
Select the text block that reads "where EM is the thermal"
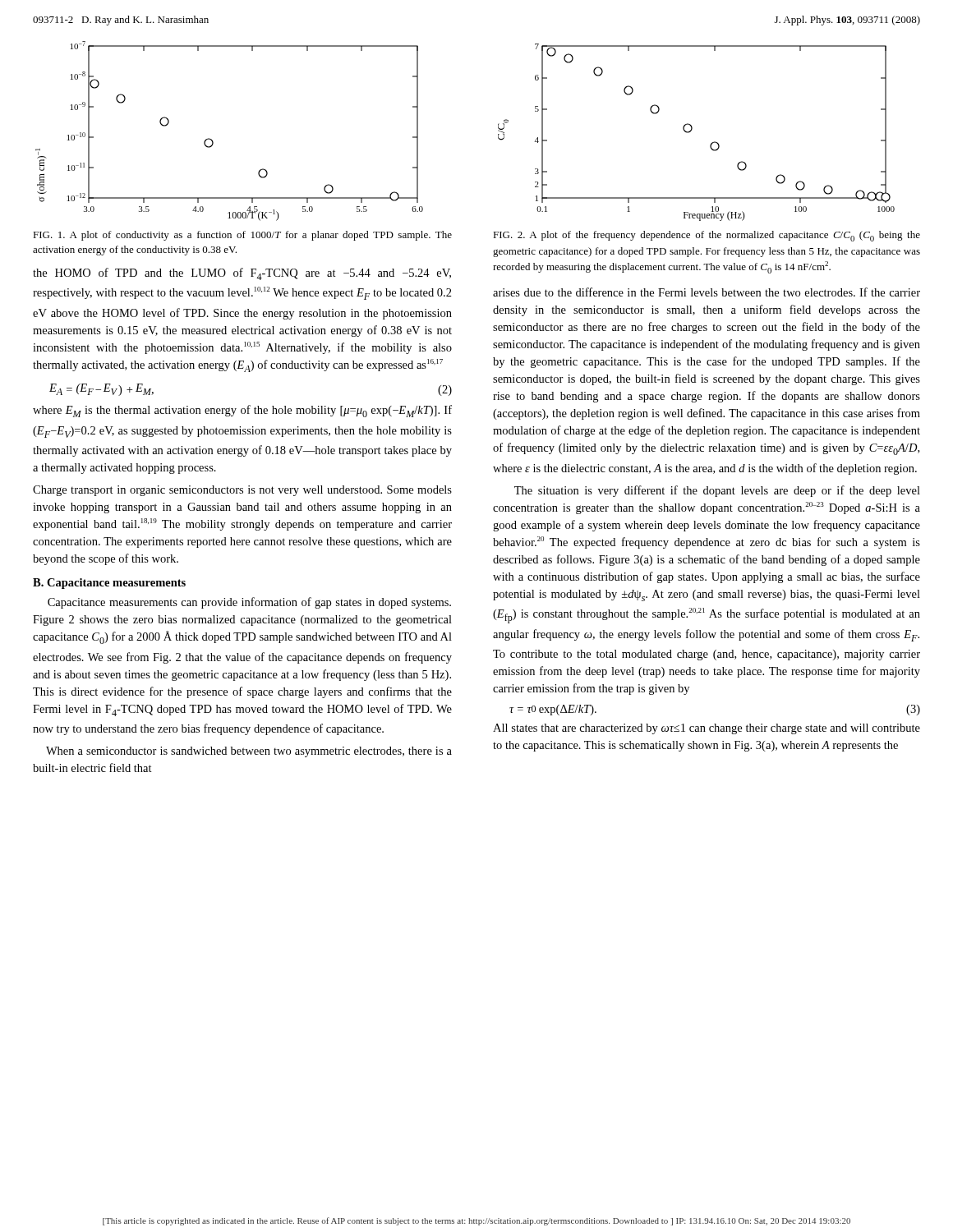[242, 439]
